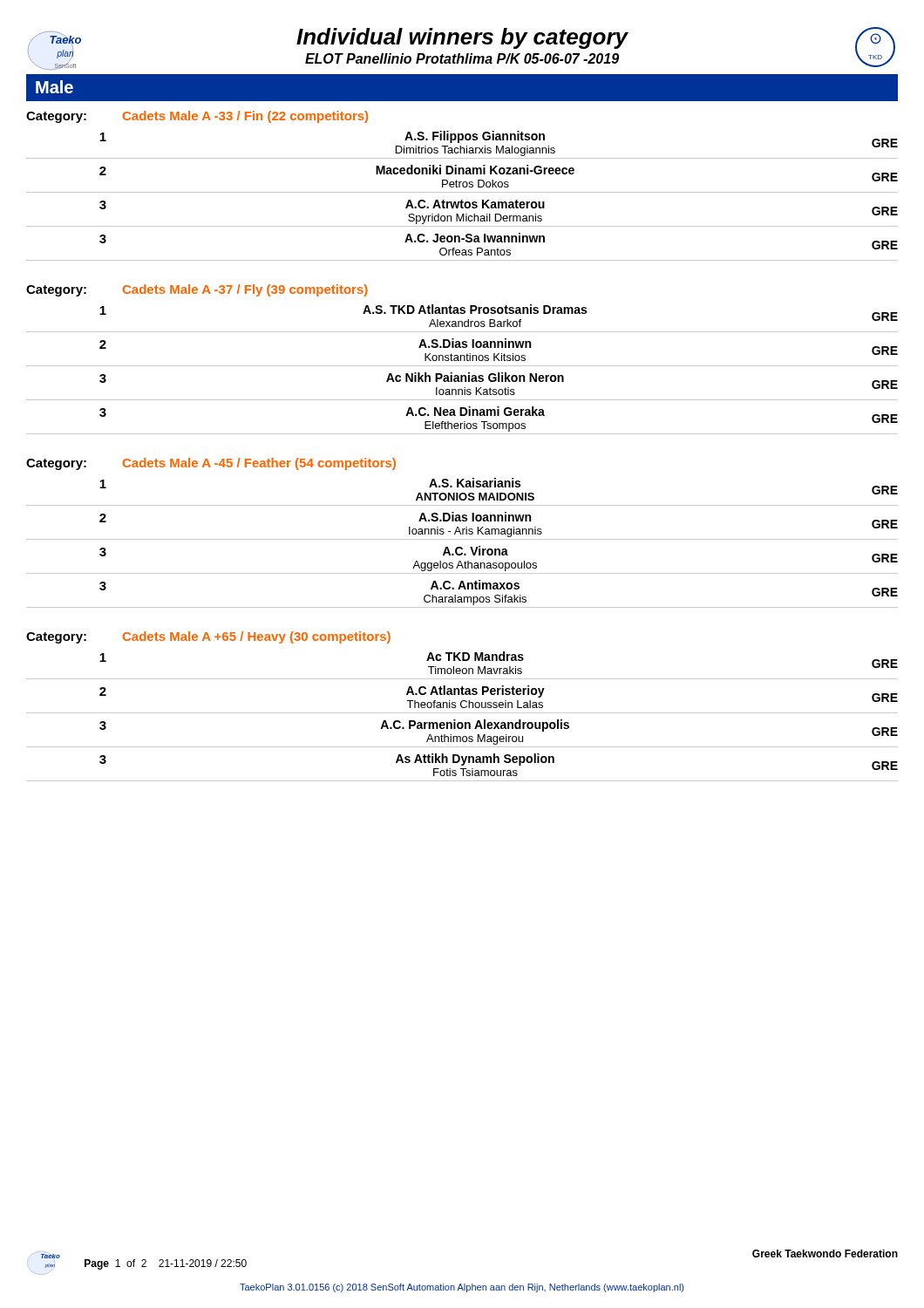The width and height of the screenshot is (924, 1308).
Task: Point to "Individual winners by category"
Action: tap(462, 37)
